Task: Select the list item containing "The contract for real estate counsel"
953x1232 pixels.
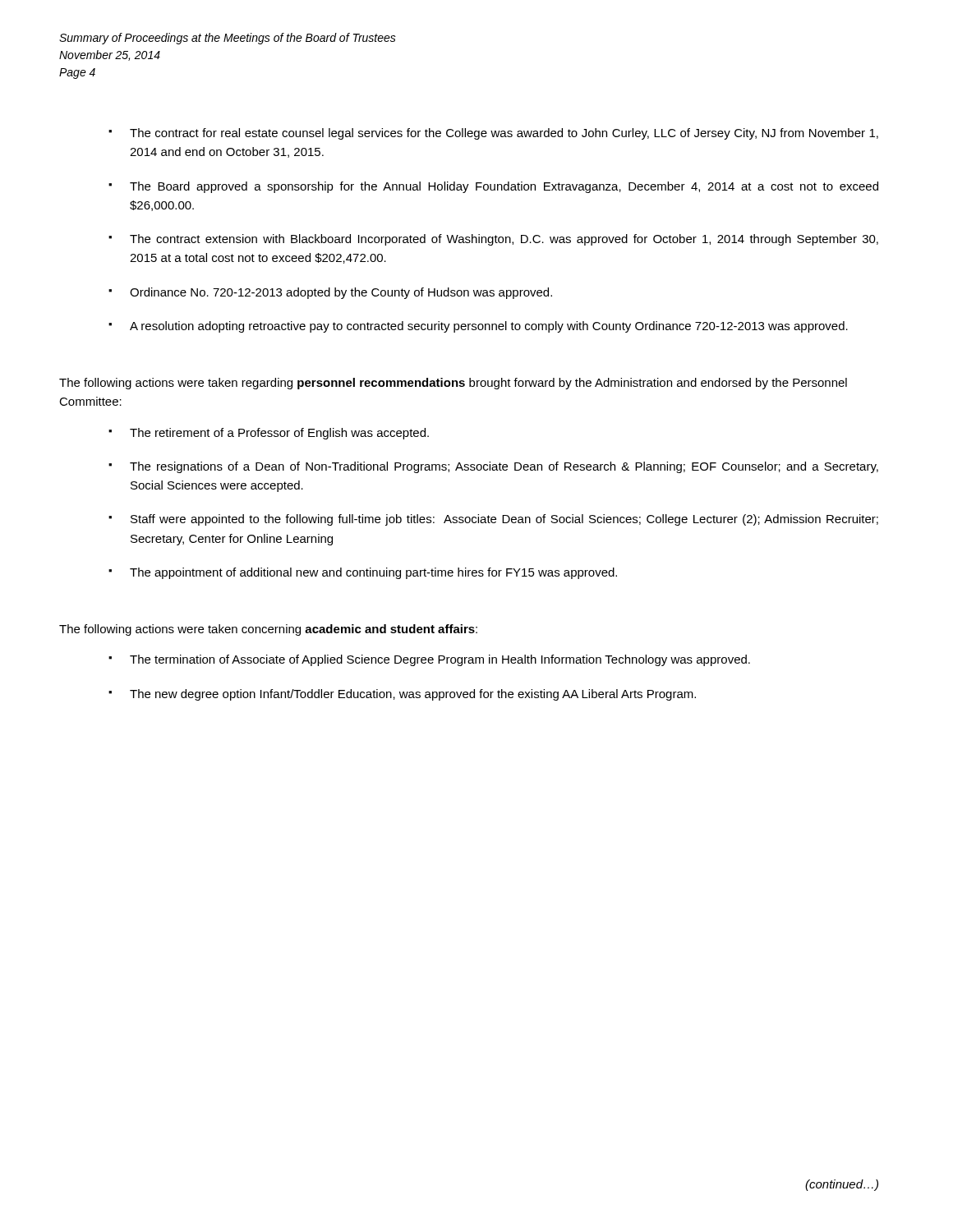Action: click(x=494, y=142)
